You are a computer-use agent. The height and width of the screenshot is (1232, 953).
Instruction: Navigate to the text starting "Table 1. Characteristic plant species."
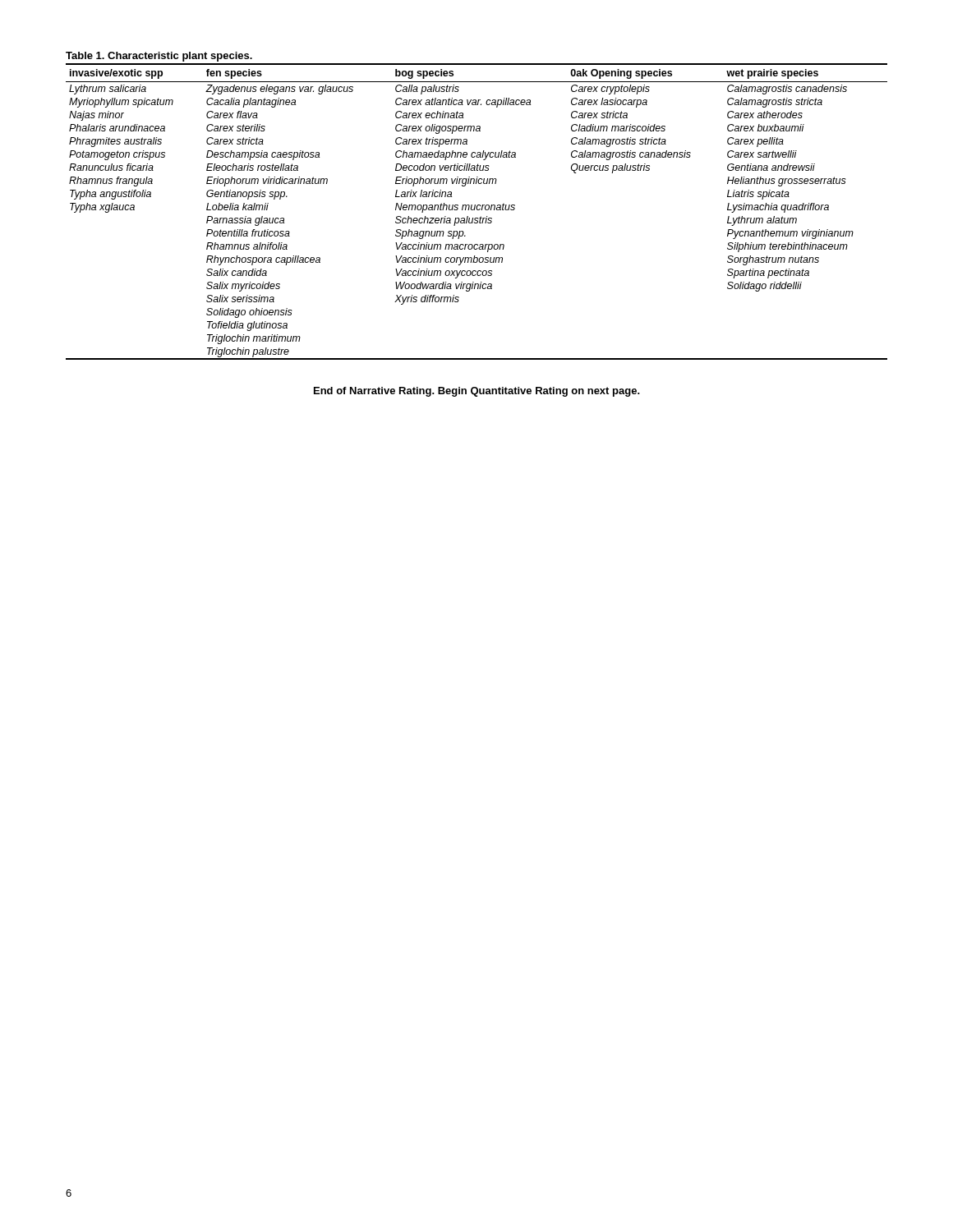(x=159, y=55)
